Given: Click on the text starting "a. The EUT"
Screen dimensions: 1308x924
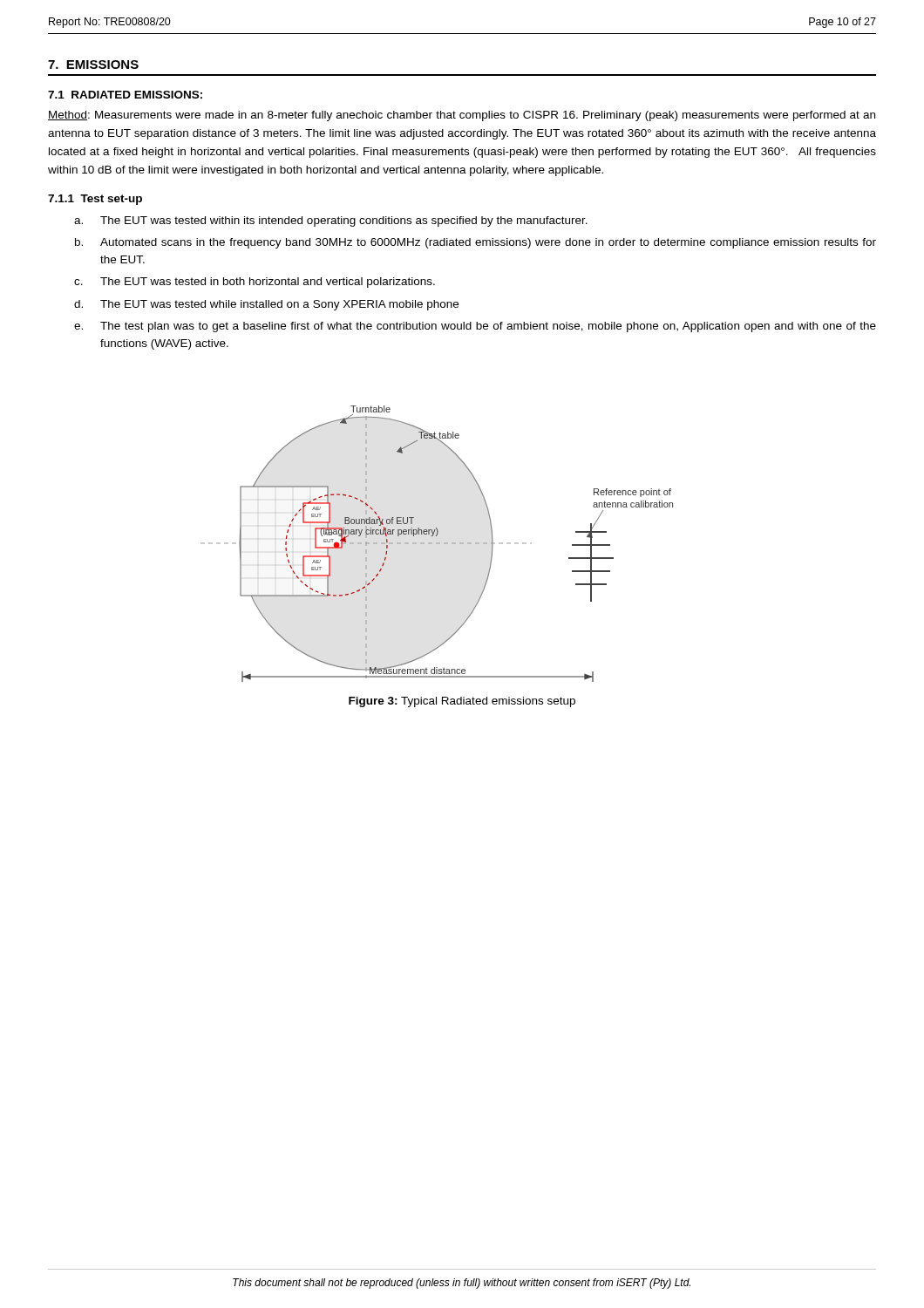Looking at the screenshot, I should click(462, 220).
